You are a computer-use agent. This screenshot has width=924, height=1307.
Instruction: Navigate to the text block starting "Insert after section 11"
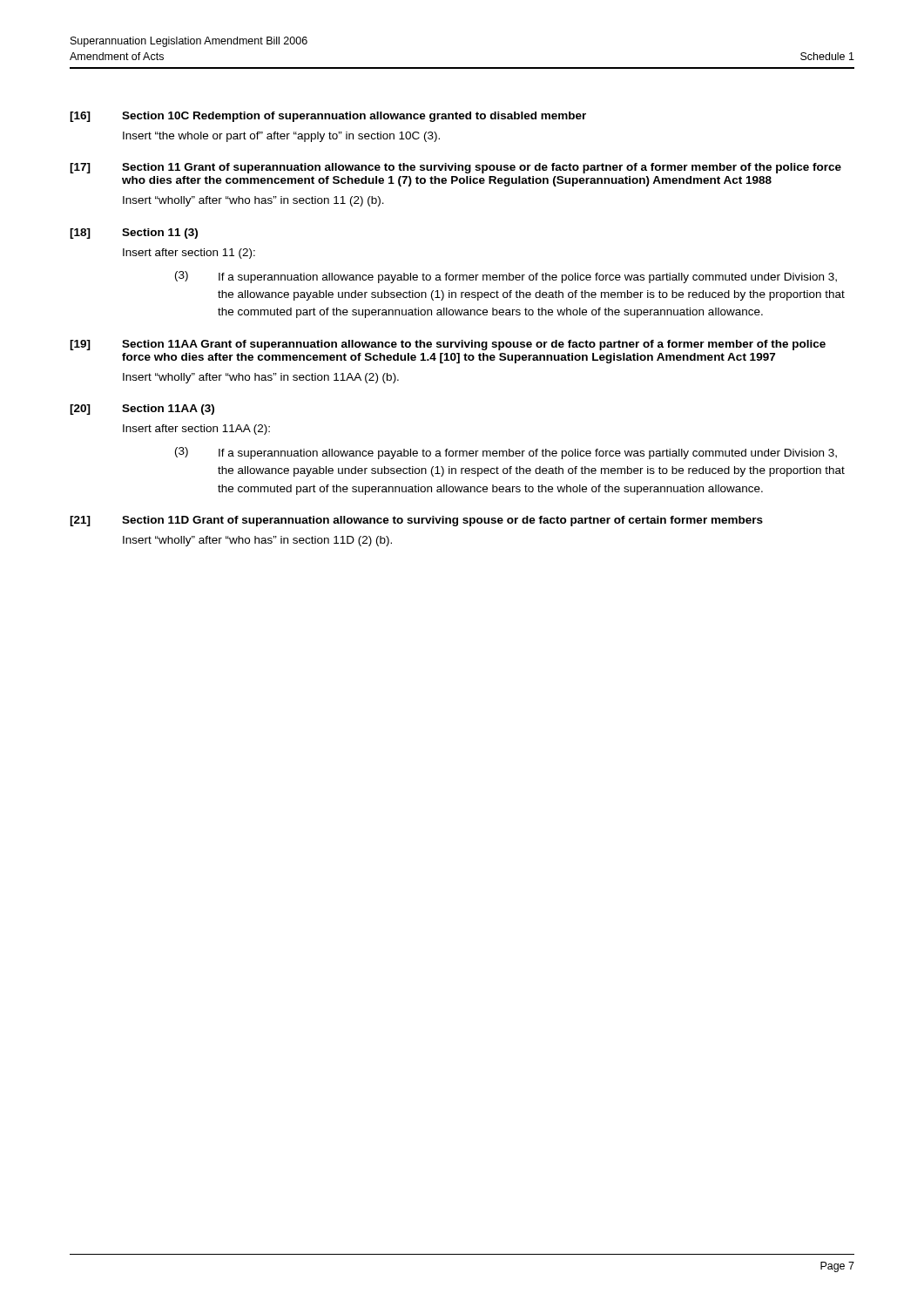click(x=189, y=252)
